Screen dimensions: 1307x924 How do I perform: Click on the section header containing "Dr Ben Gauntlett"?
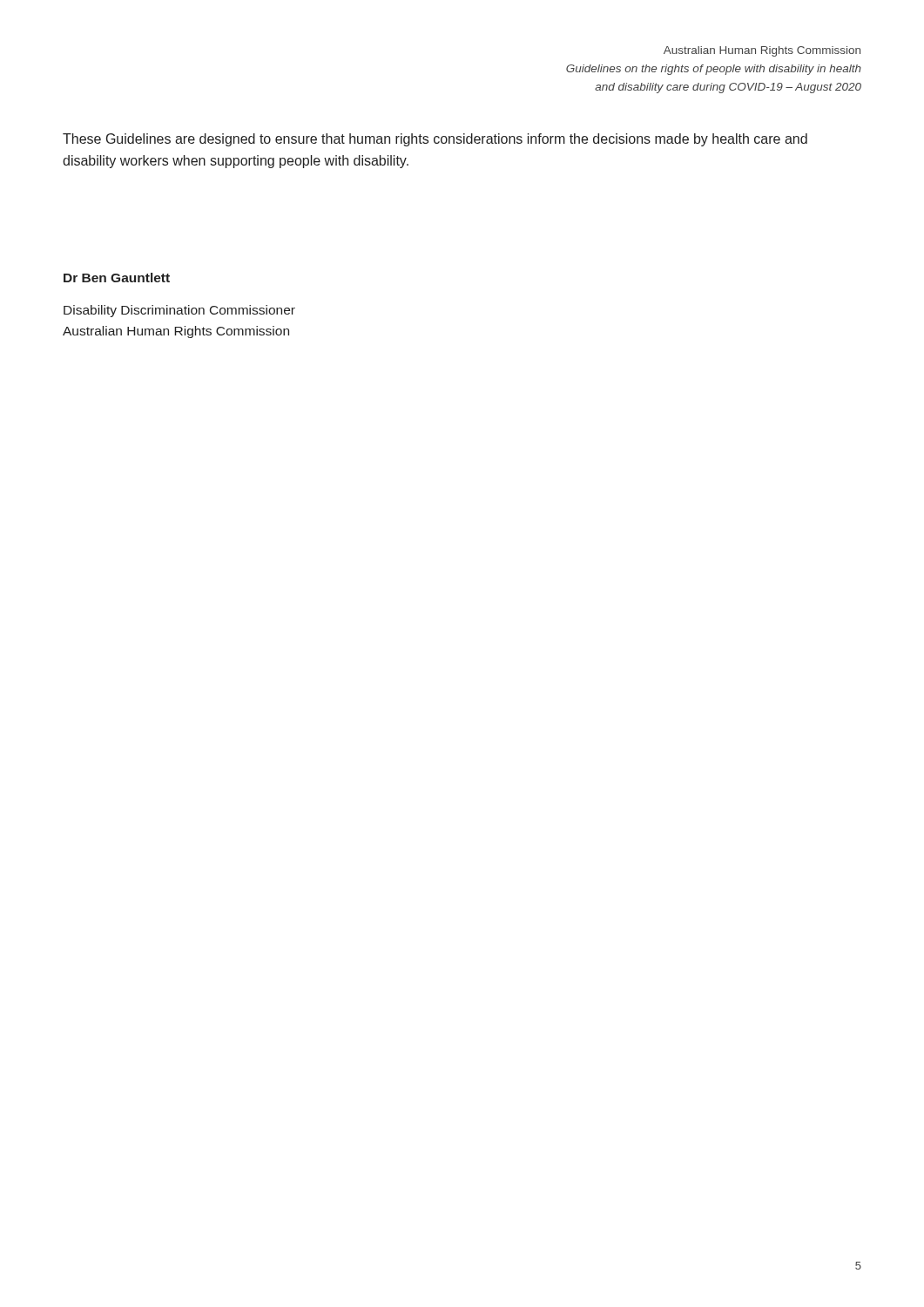[x=116, y=278]
